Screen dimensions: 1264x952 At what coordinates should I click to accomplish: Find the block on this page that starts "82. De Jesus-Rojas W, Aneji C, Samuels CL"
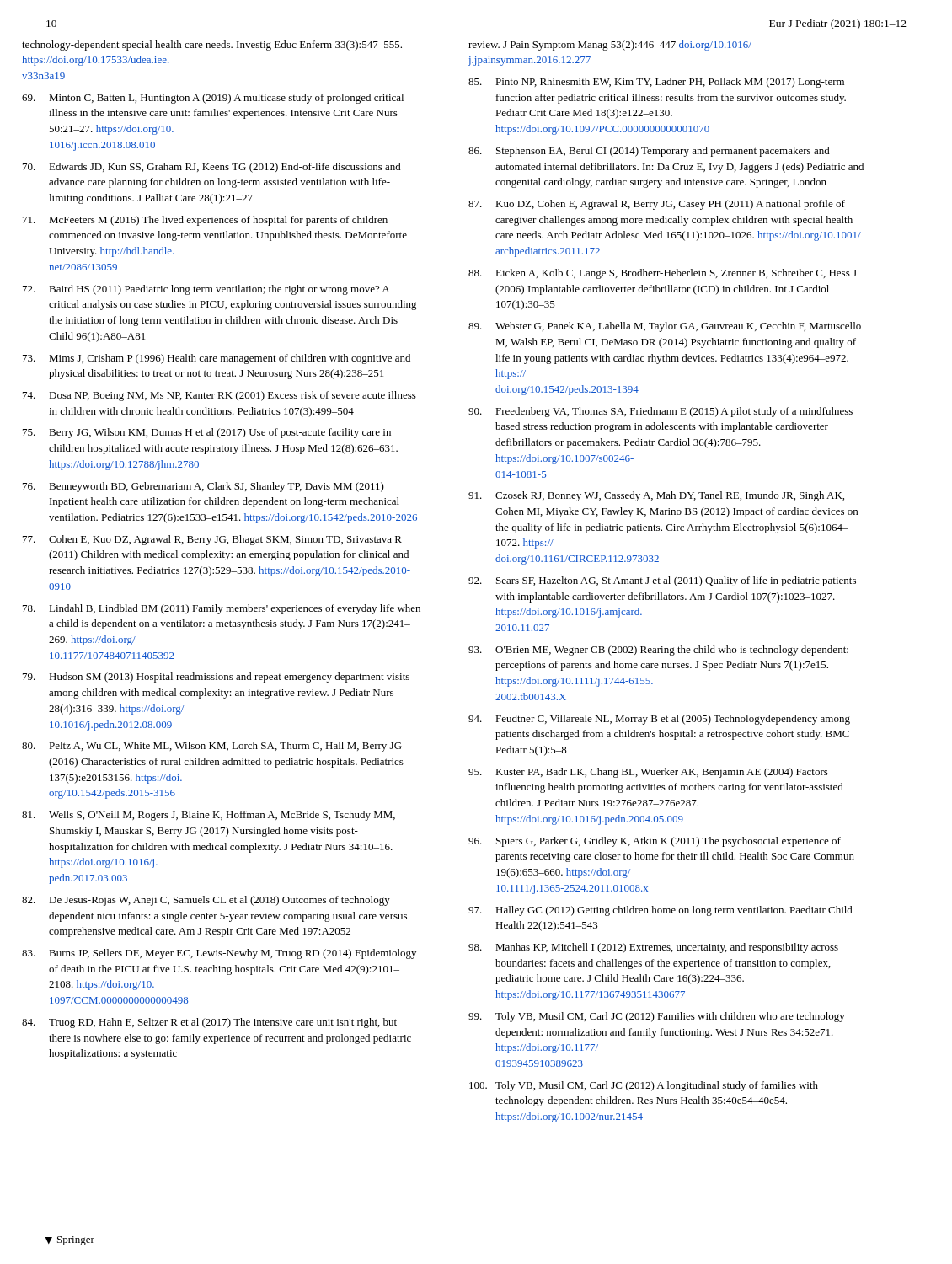[222, 916]
